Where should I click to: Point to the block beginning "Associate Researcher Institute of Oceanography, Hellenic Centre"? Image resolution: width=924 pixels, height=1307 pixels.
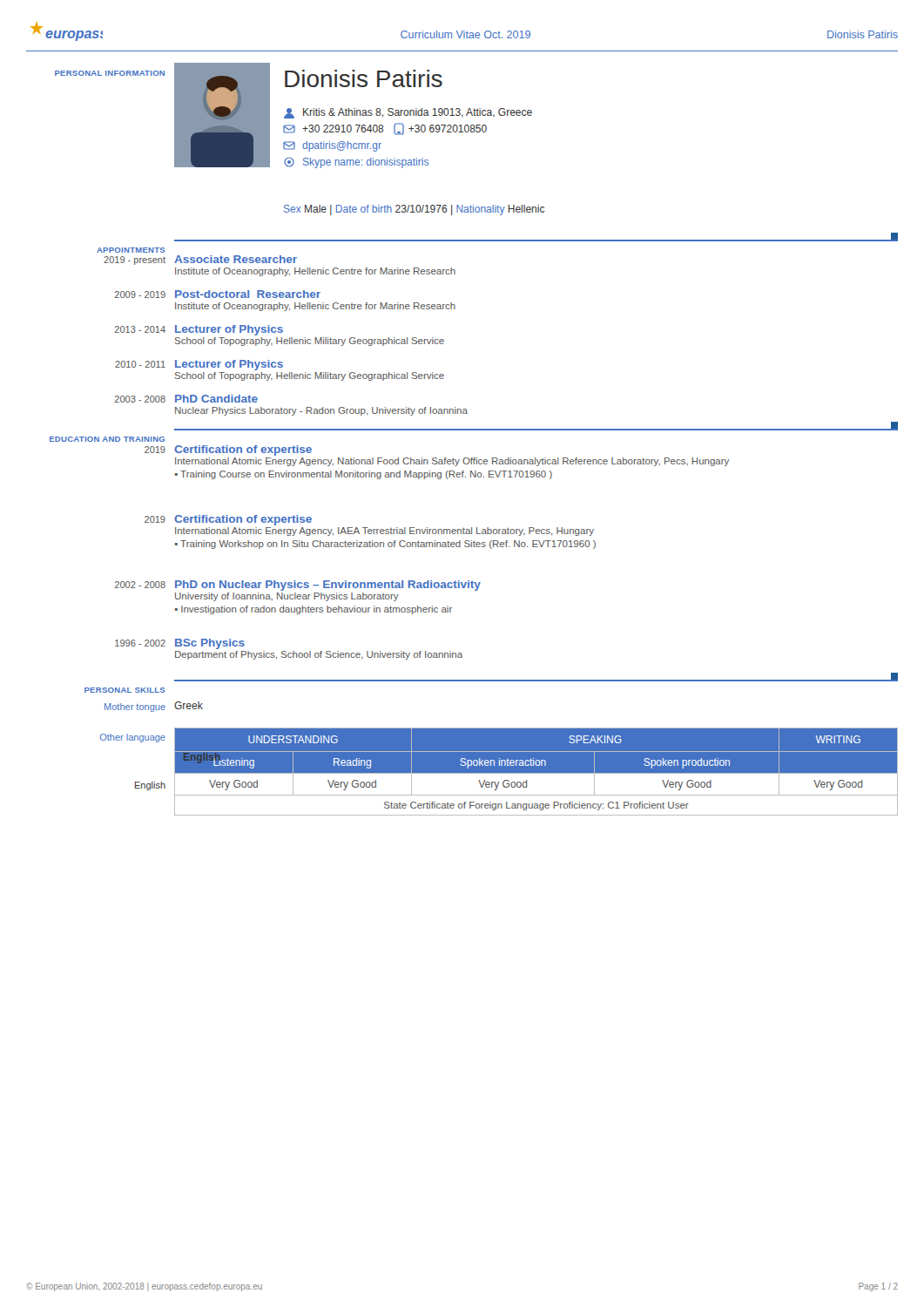click(315, 264)
